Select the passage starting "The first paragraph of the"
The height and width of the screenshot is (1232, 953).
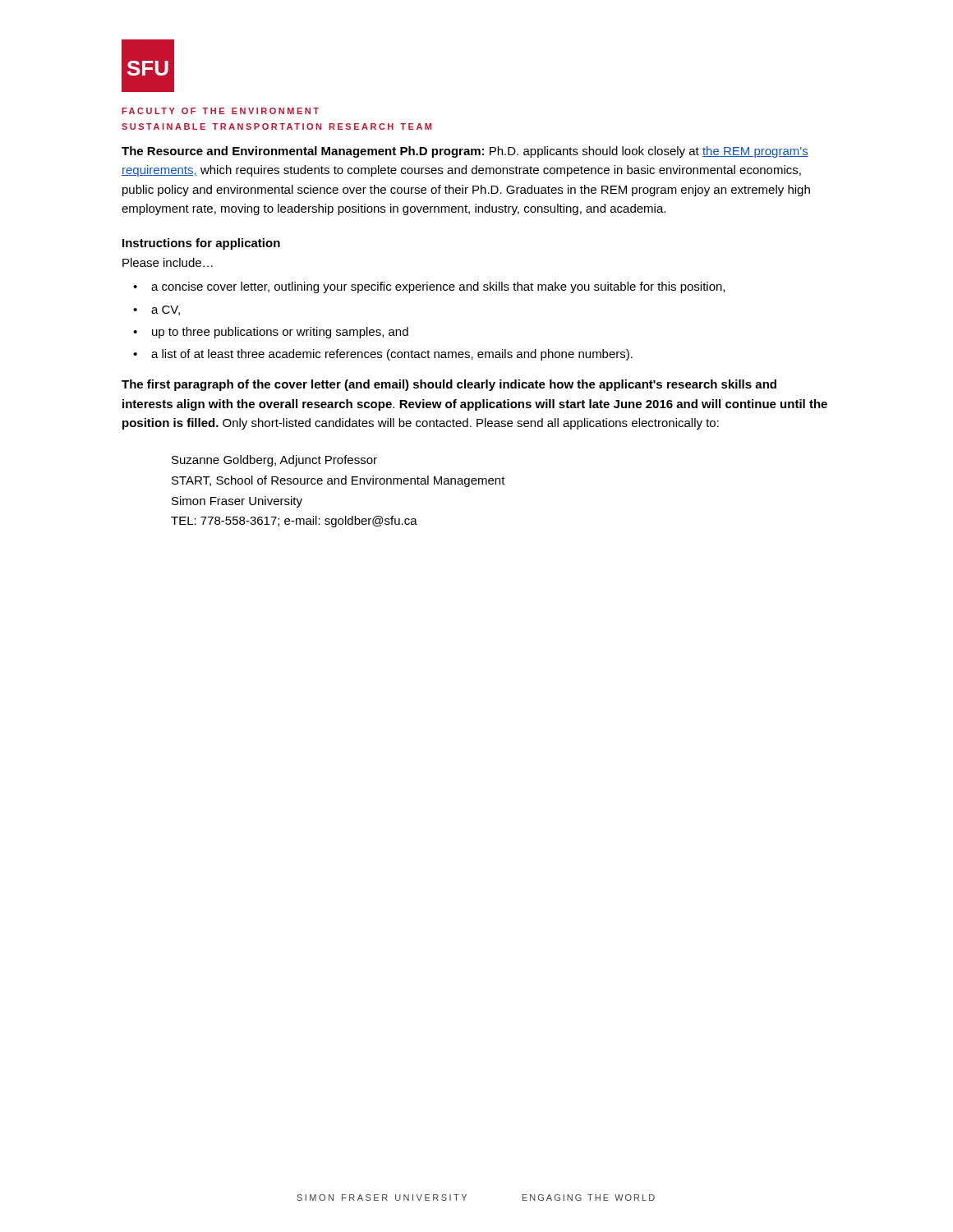(475, 403)
